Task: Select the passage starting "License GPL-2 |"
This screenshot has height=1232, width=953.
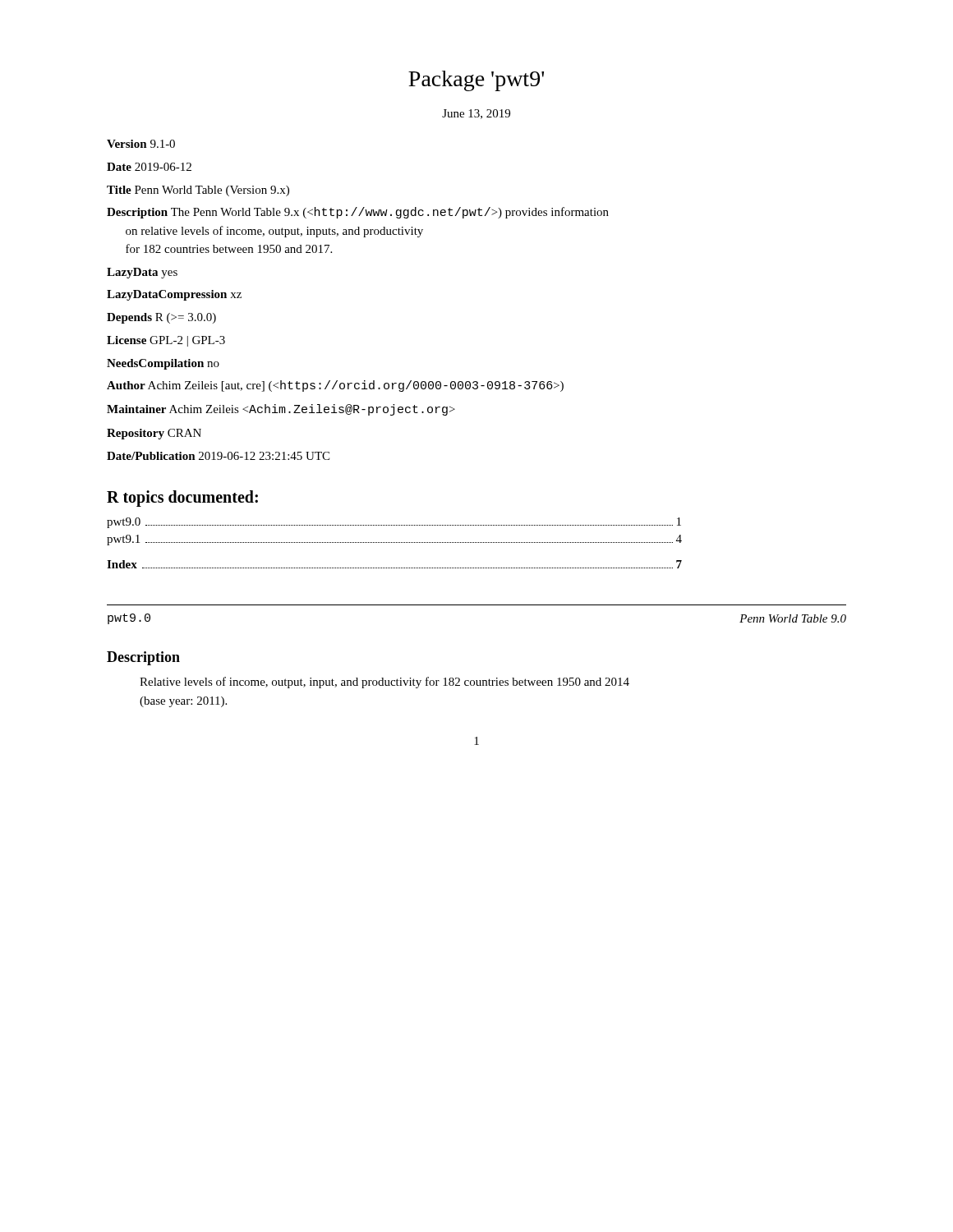Action: [166, 340]
